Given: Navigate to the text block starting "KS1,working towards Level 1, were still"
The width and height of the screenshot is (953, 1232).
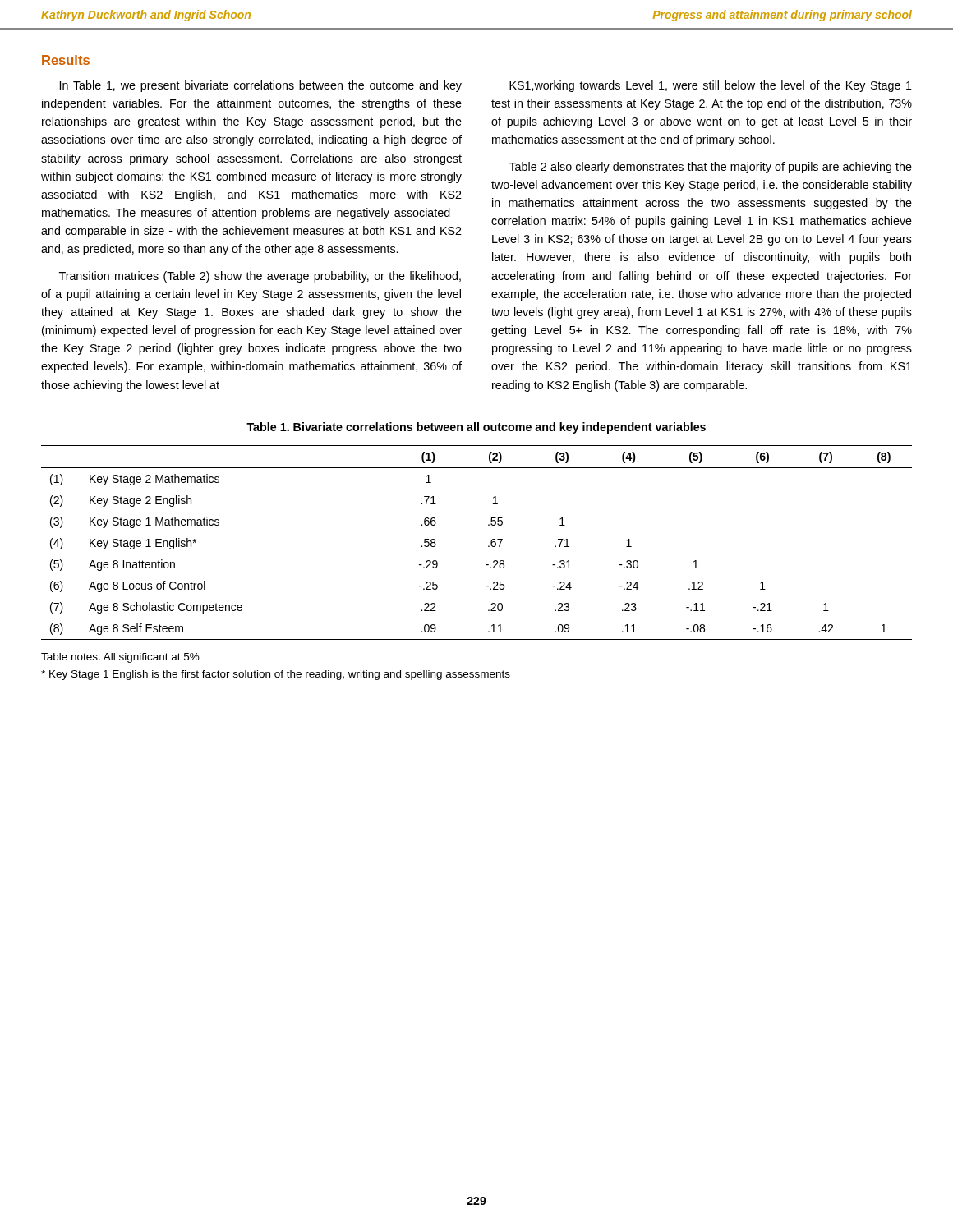Looking at the screenshot, I should click(702, 113).
